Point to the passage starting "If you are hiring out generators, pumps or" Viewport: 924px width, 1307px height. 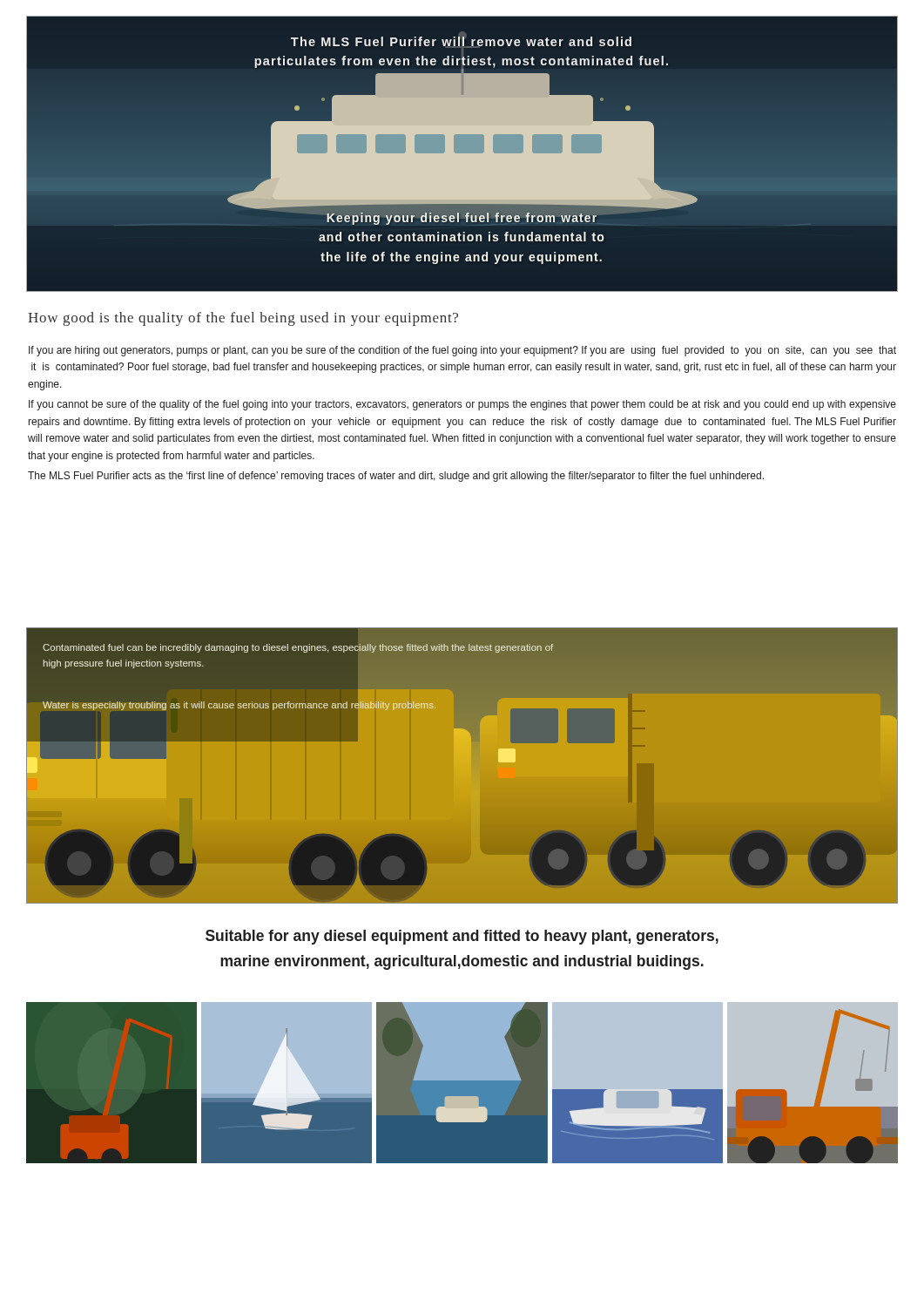[x=462, y=414]
